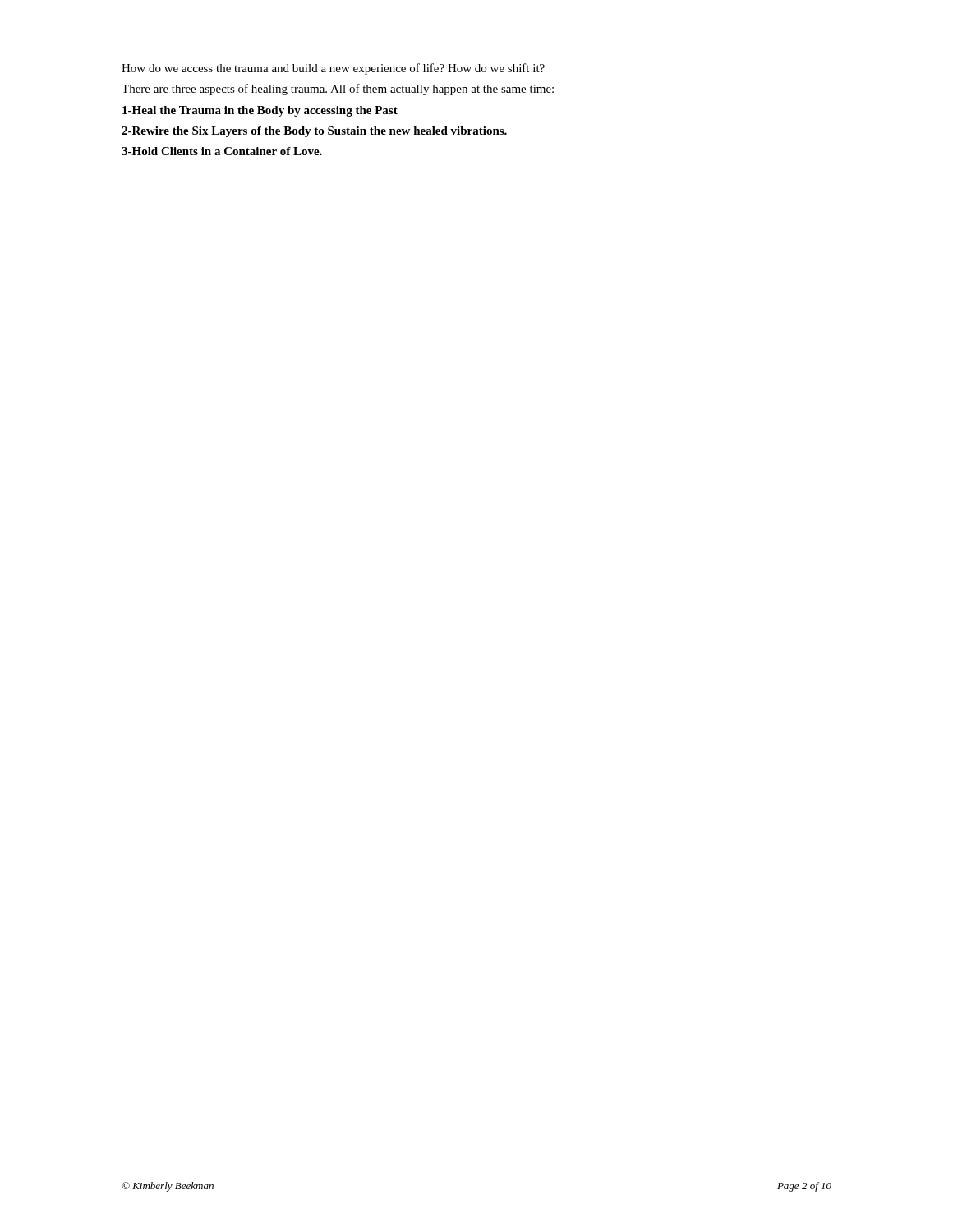Find the block starting "2-Rewire the Six Layers of the"

click(314, 130)
